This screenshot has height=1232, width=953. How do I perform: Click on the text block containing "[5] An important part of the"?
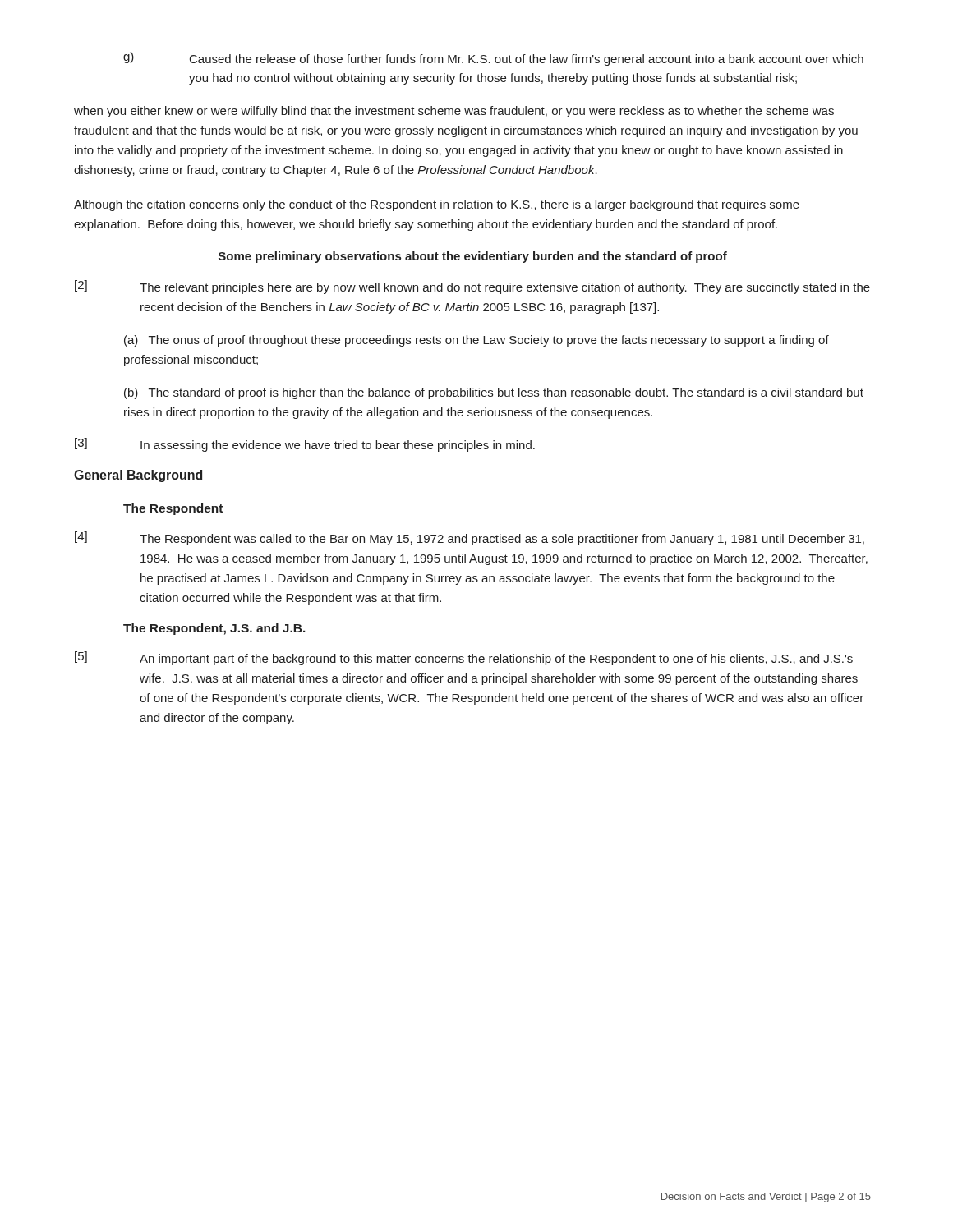point(472,688)
